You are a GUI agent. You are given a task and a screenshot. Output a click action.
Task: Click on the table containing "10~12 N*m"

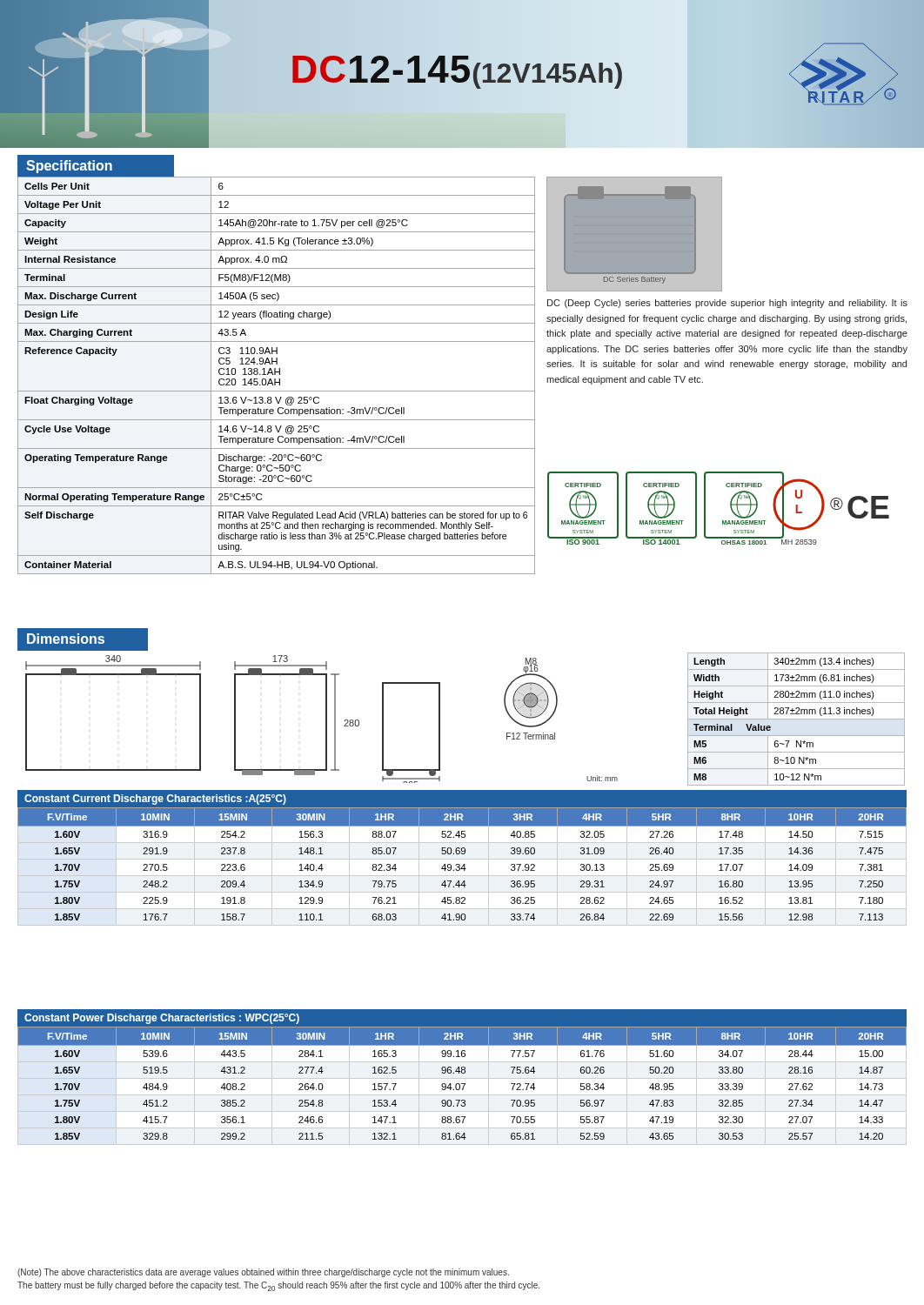796,719
